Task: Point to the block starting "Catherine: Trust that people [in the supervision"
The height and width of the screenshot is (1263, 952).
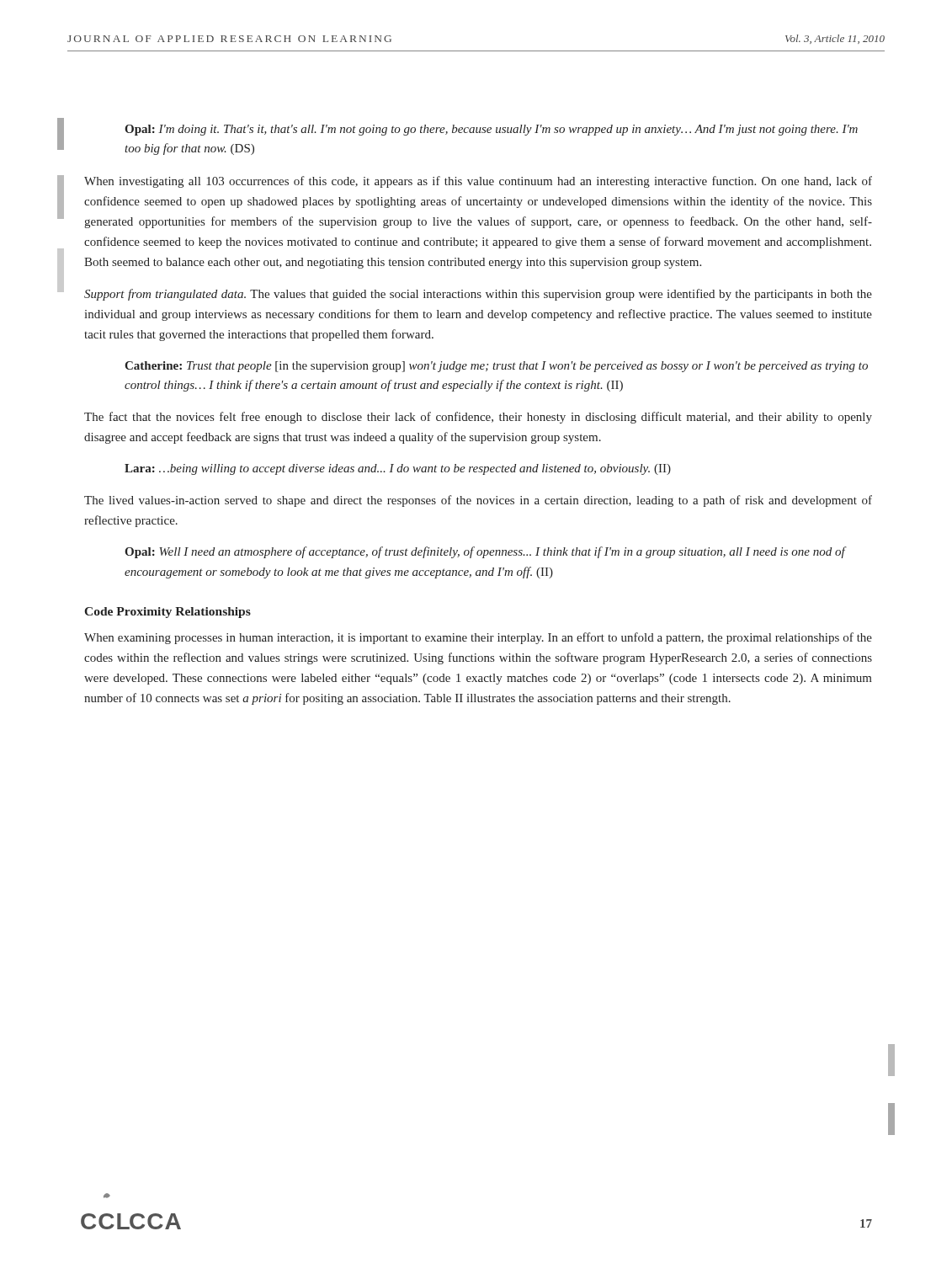Action: coord(496,375)
